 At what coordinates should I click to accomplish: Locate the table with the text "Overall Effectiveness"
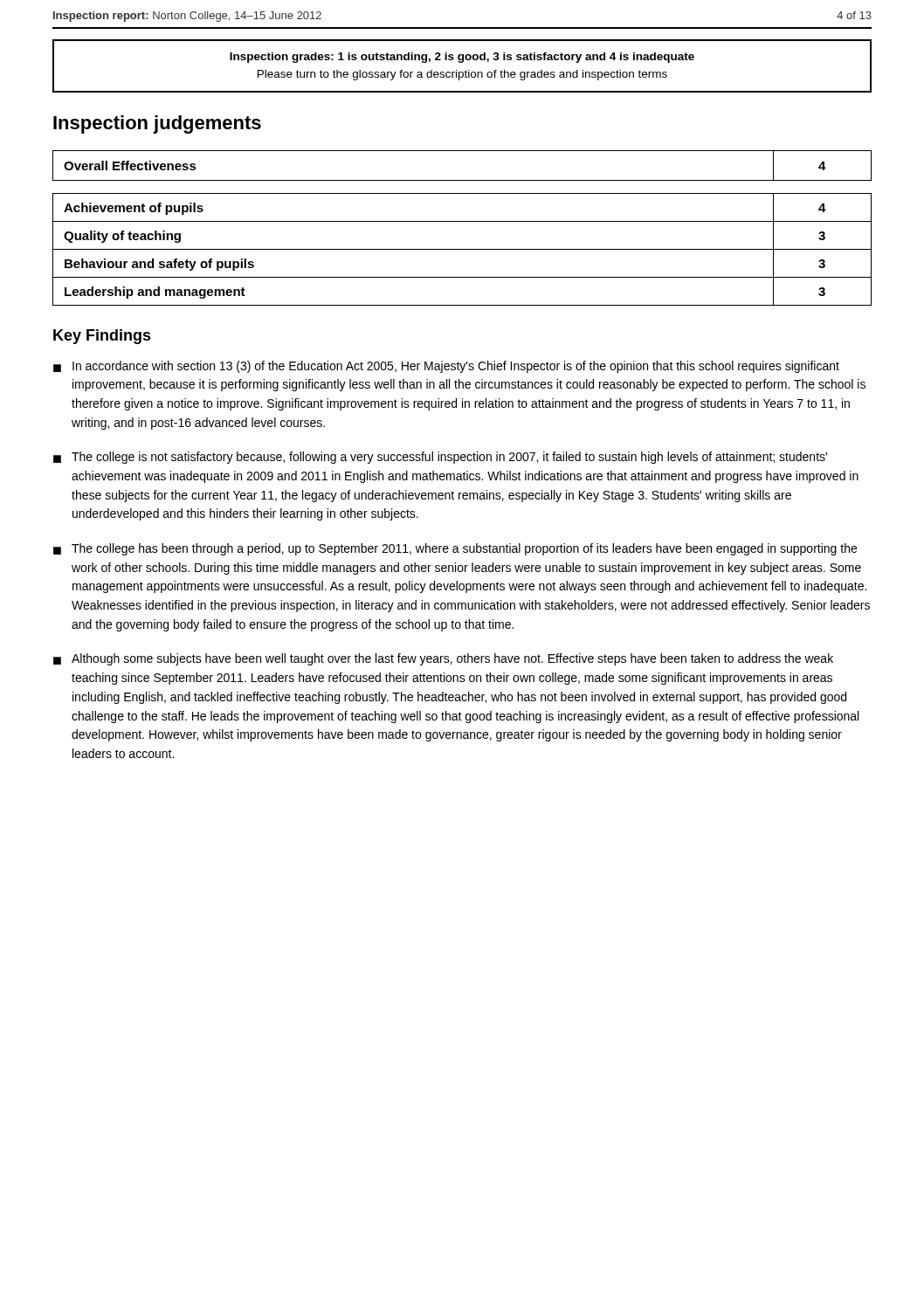pos(462,165)
